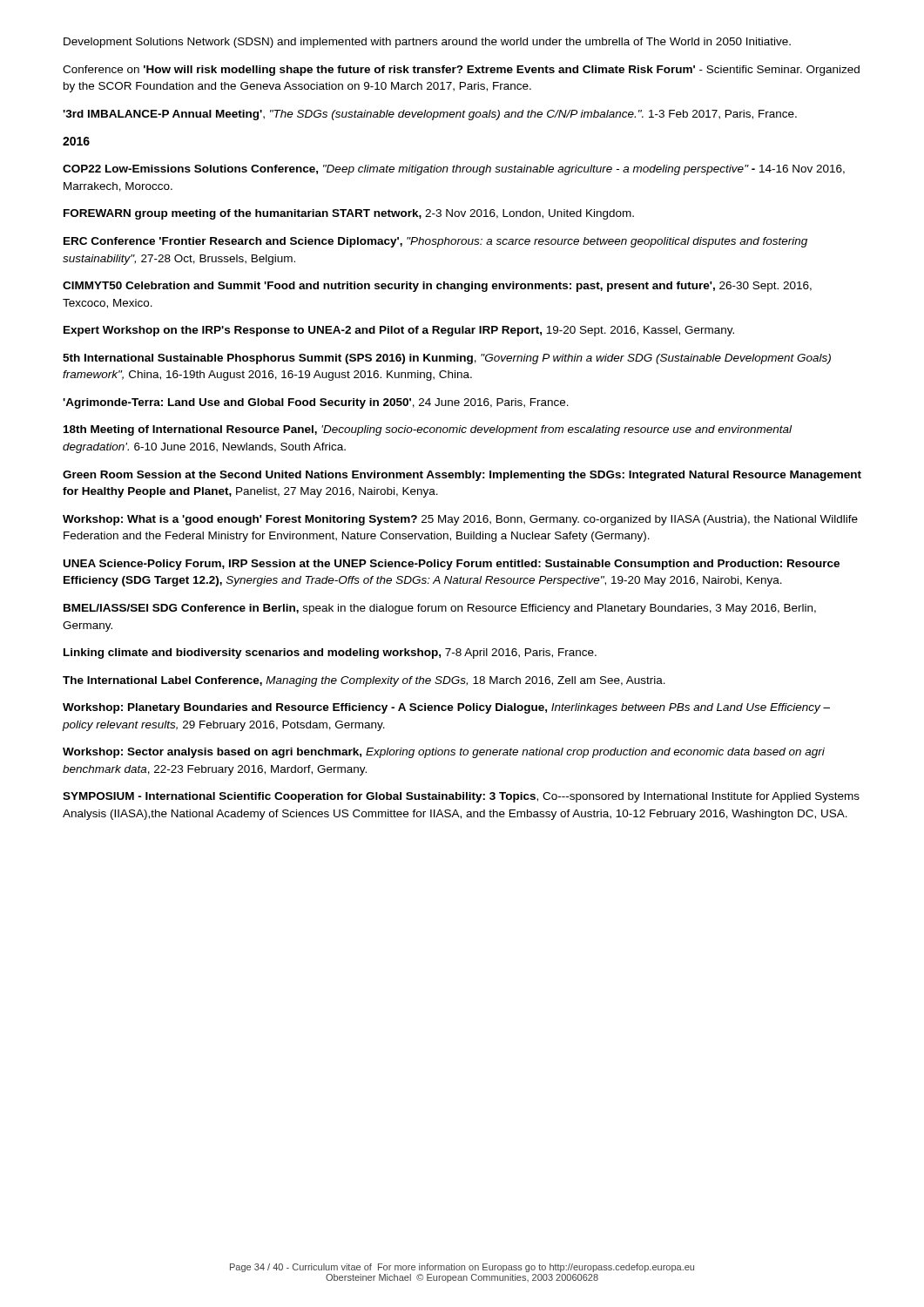The image size is (924, 1307).
Task: Navigate to the region starting "CIMMYT50 Celebration and Summit 'Food and nutrition security"
Action: coord(462,294)
